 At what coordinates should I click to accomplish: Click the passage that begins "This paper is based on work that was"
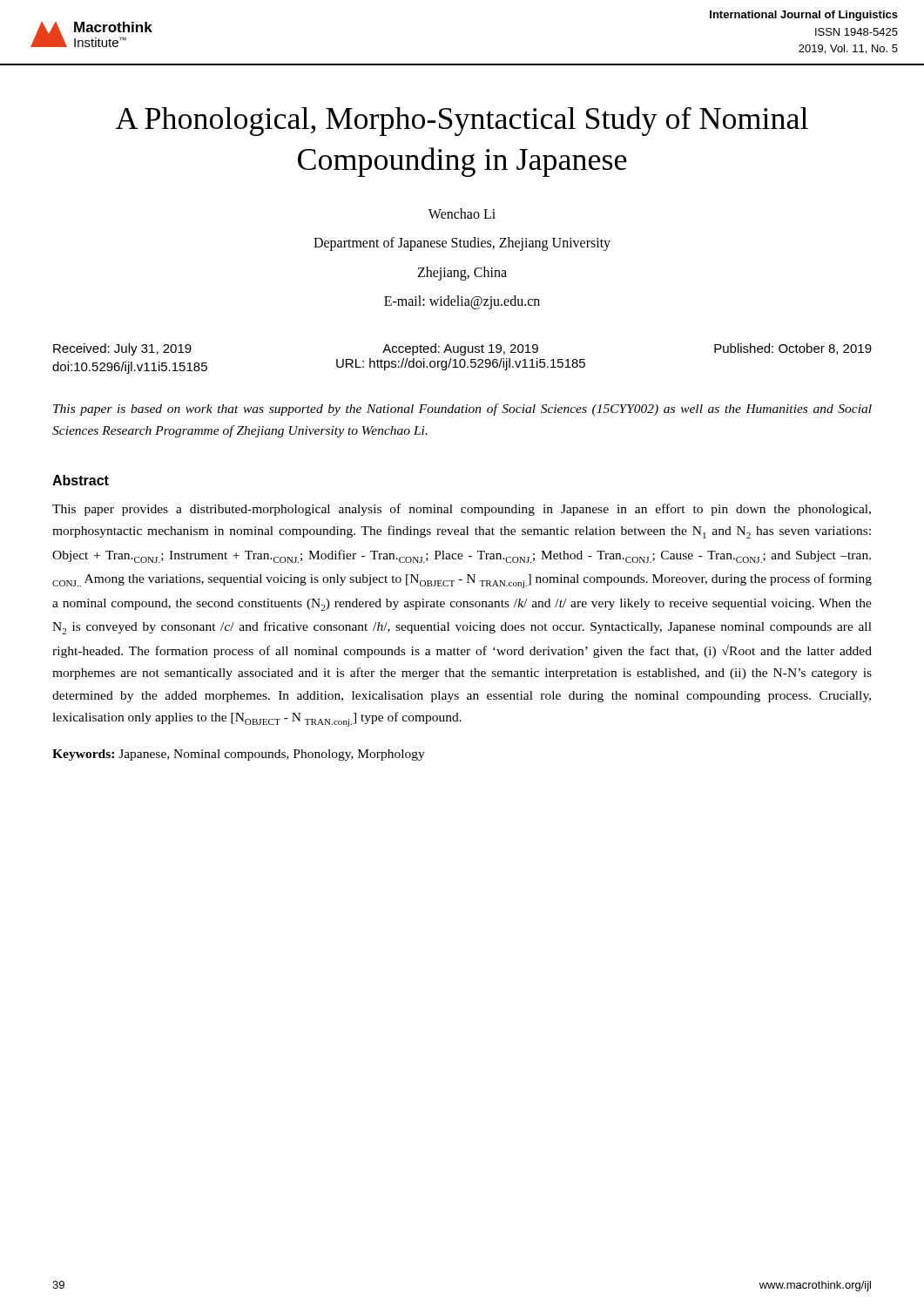[x=462, y=419]
